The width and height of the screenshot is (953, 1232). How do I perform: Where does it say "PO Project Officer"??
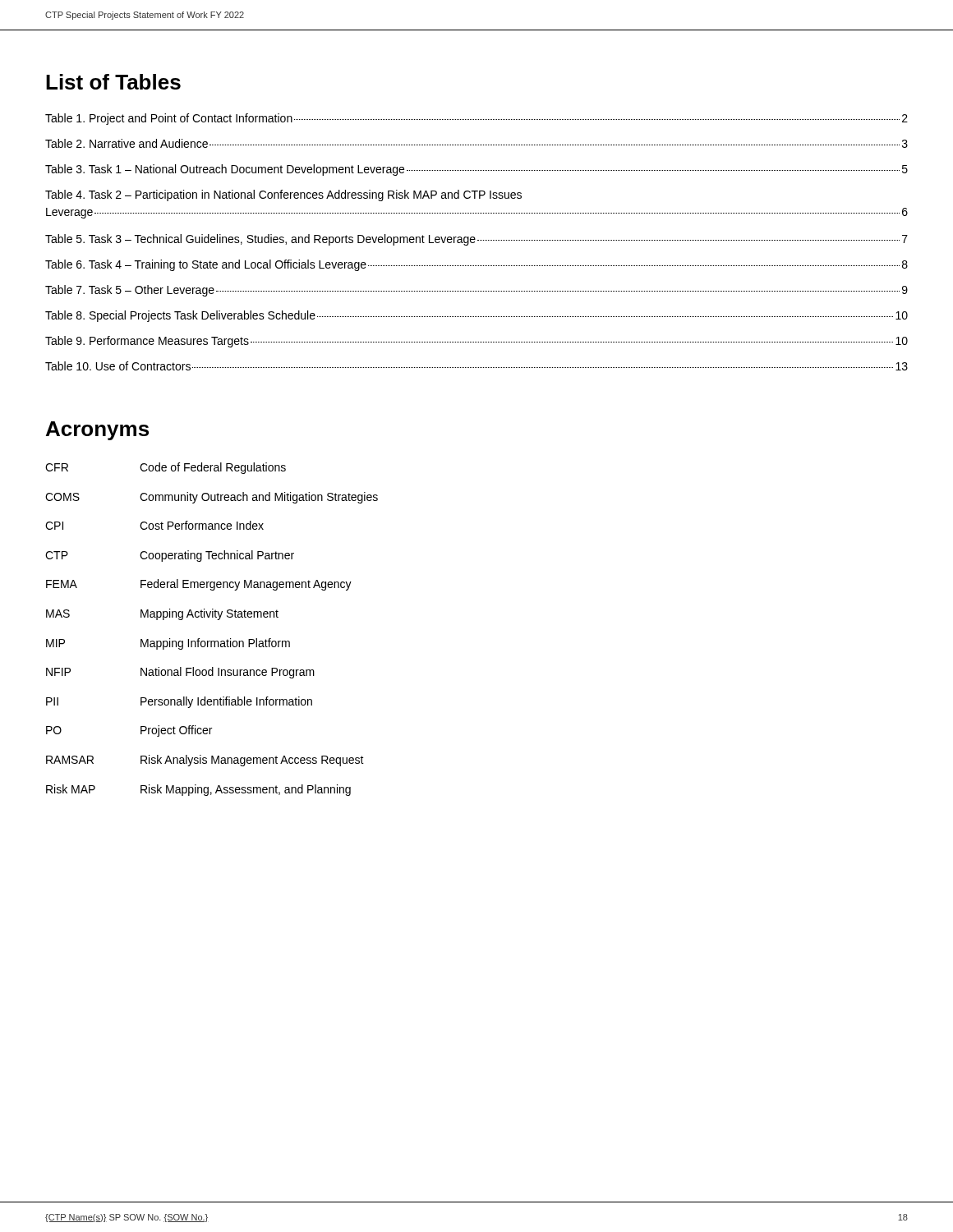(x=58, y=733)
